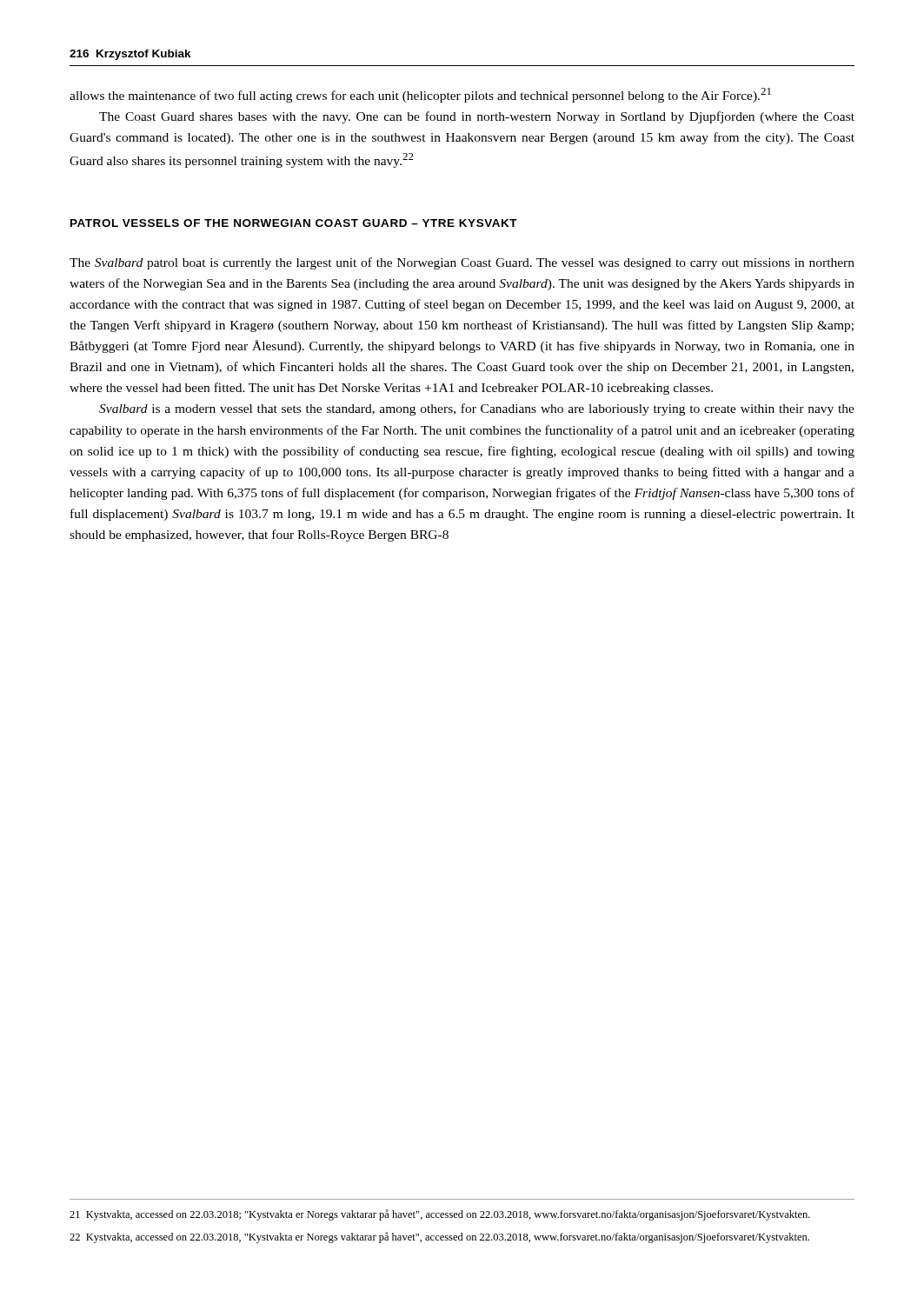The height and width of the screenshot is (1304, 924).
Task: Locate the section header that opens with "PATROL VESSELS OF THE NORWEGIAN"
Action: [293, 223]
